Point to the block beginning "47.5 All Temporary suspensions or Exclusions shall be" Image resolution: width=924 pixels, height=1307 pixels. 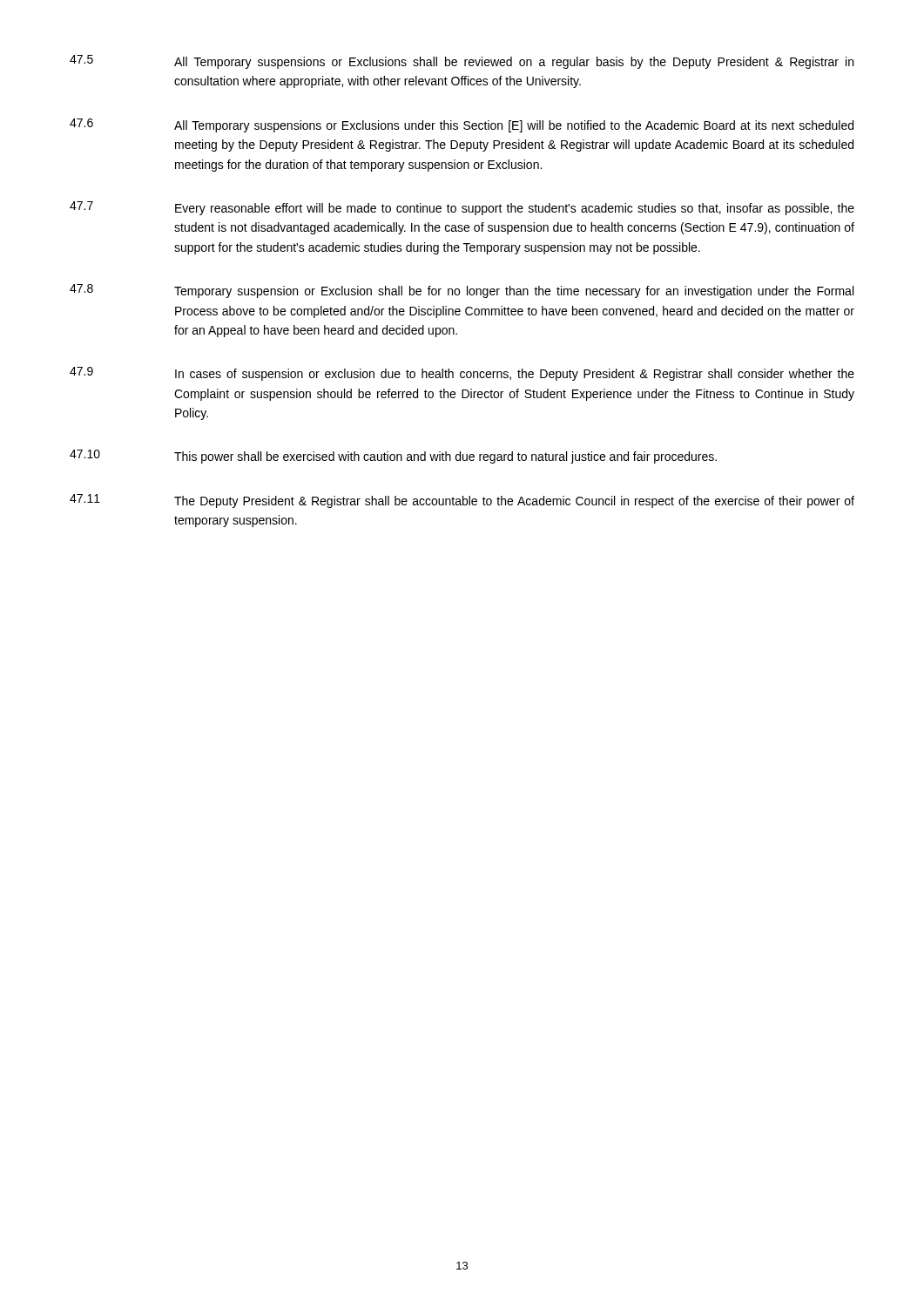point(462,72)
